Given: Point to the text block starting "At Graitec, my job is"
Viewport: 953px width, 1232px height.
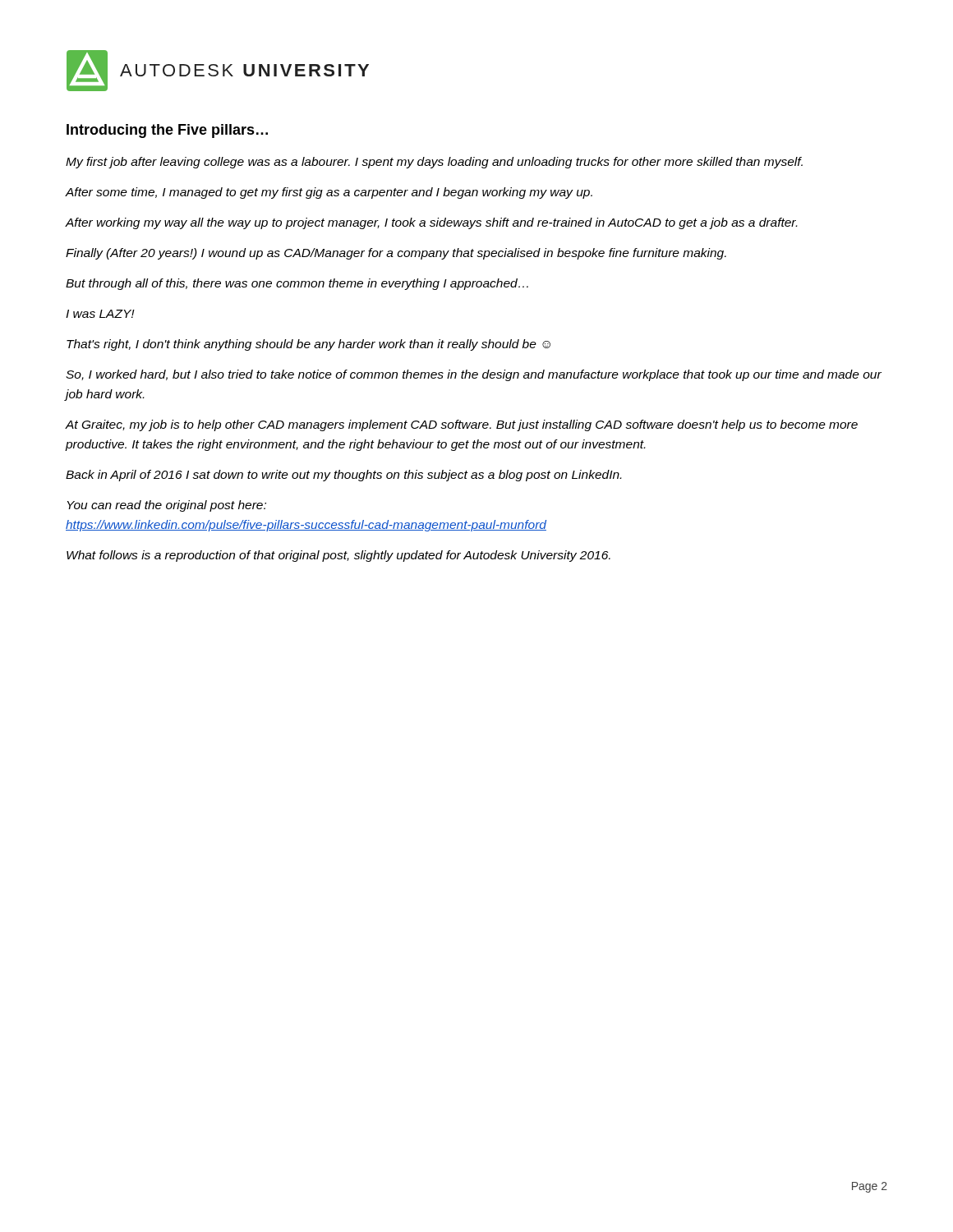Looking at the screenshot, I should (x=462, y=434).
